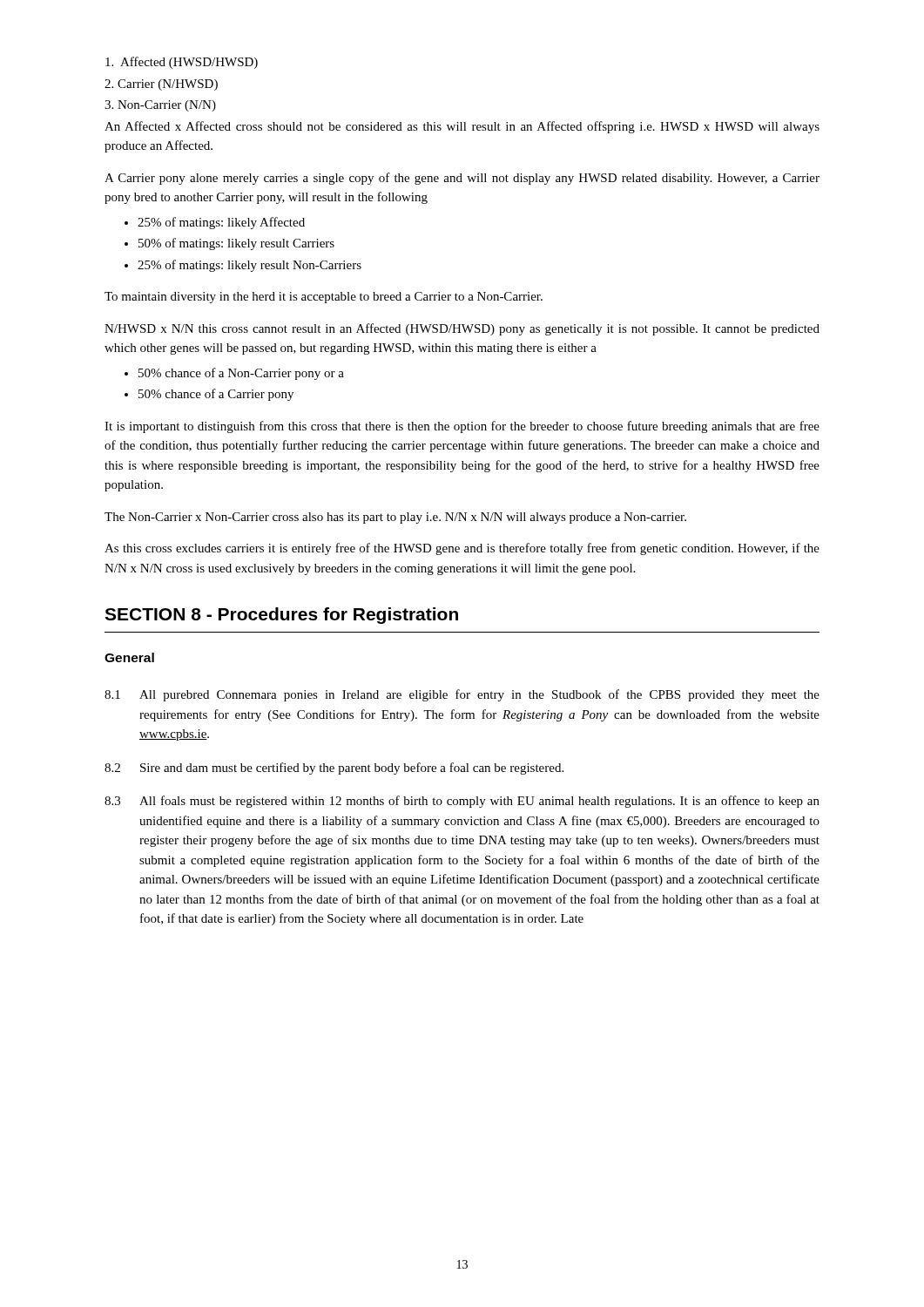Click on the text block starting "1 All purebred Connemara ponies"
This screenshot has height=1307, width=924.
pyautogui.click(x=462, y=714)
